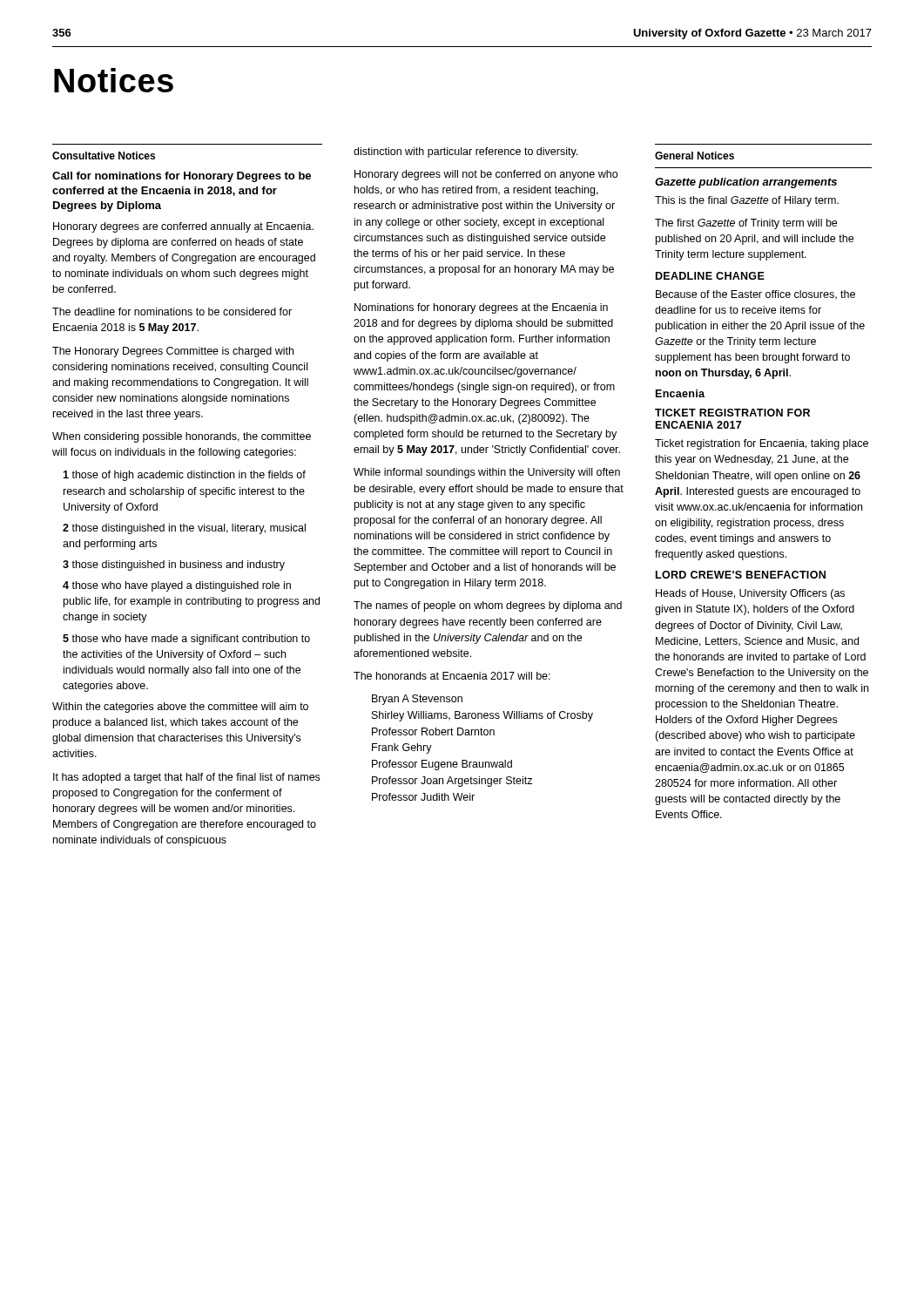Where does it say "Professor Eugene Braunwald"?
The image size is (924, 1307).
click(x=442, y=764)
